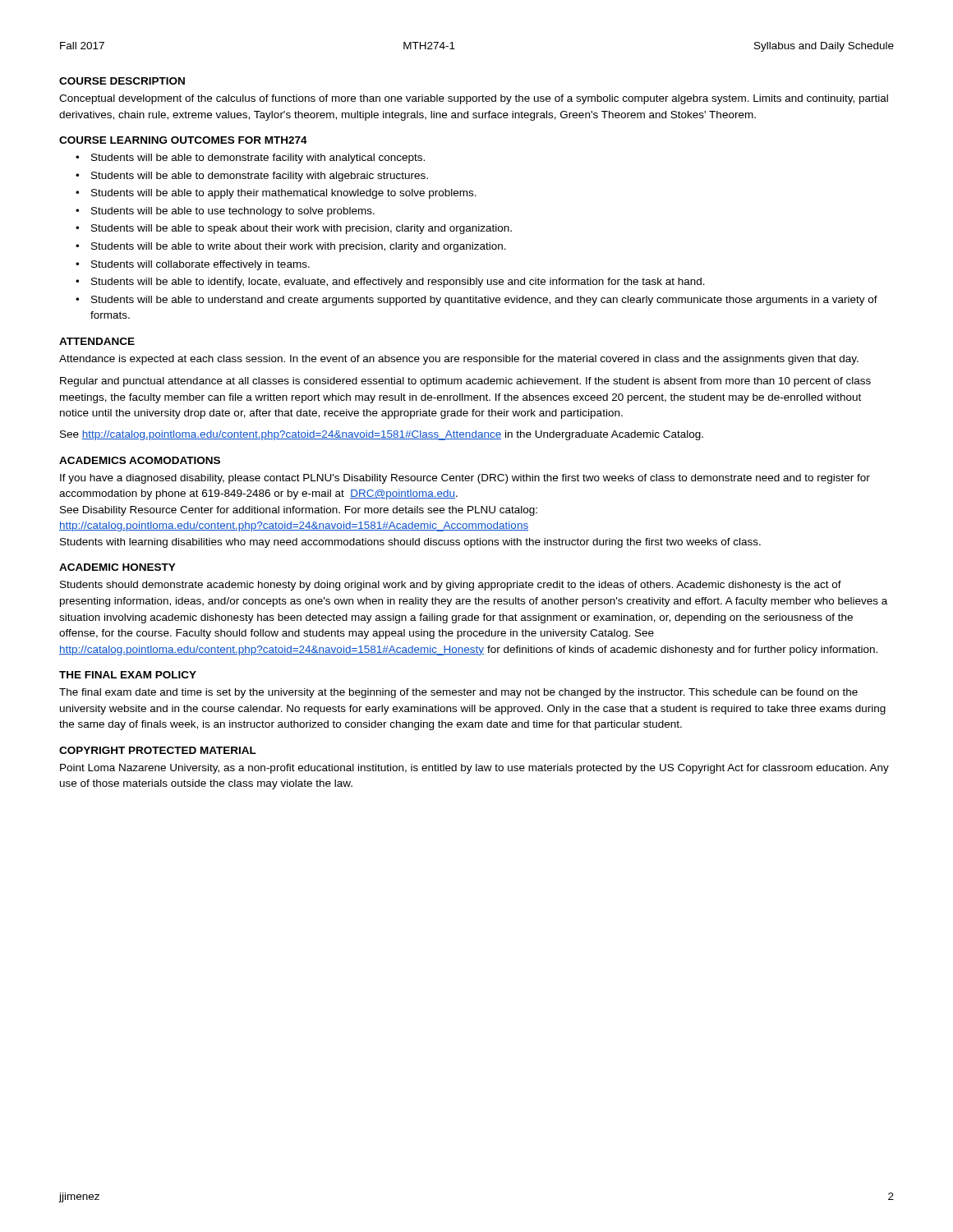
Task: Point to the block starting "Conceptual development of the calculus of functions of"
Action: pos(474,106)
